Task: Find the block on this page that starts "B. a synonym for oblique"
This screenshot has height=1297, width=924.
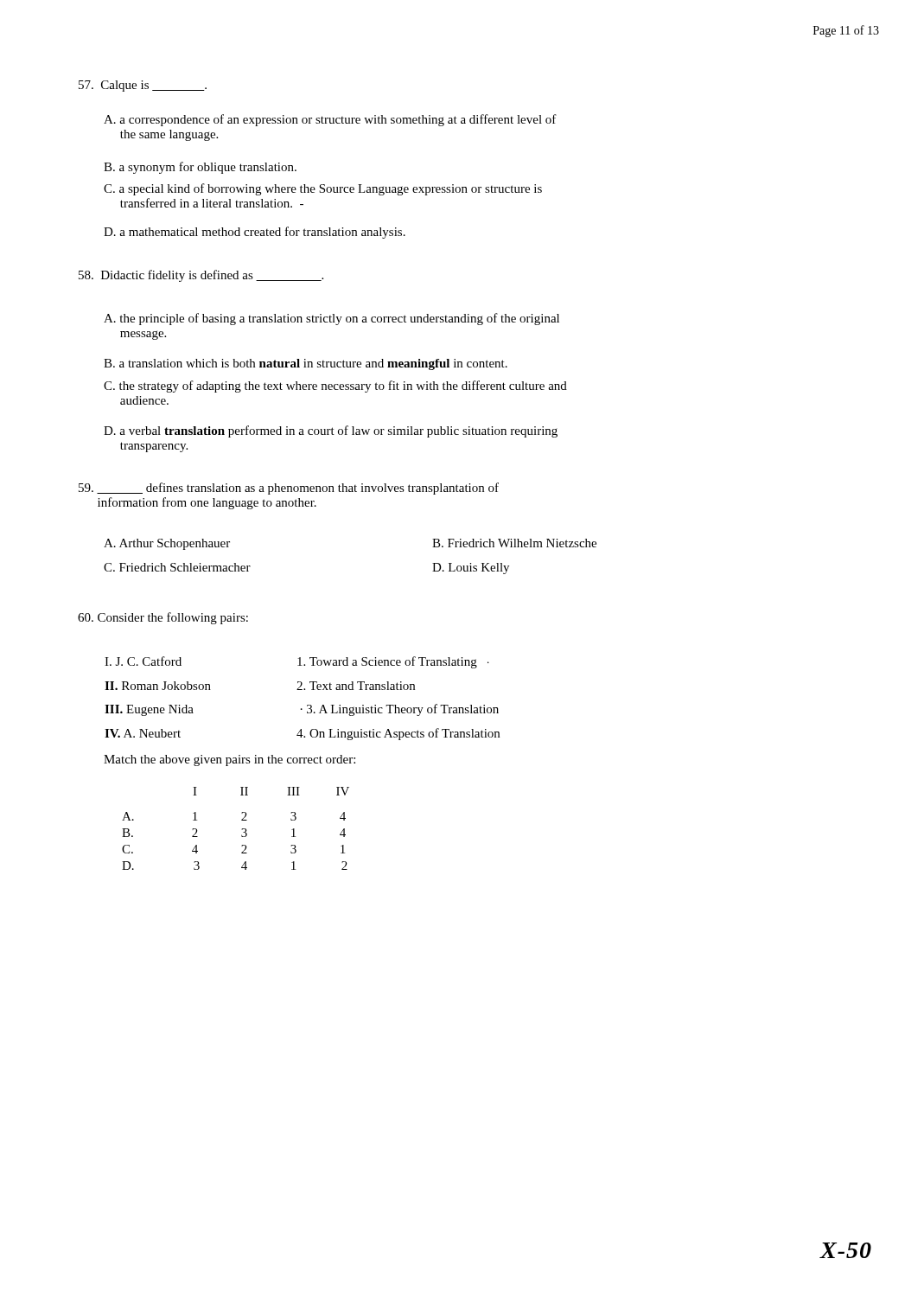Action: pyautogui.click(x=200, y=167)
